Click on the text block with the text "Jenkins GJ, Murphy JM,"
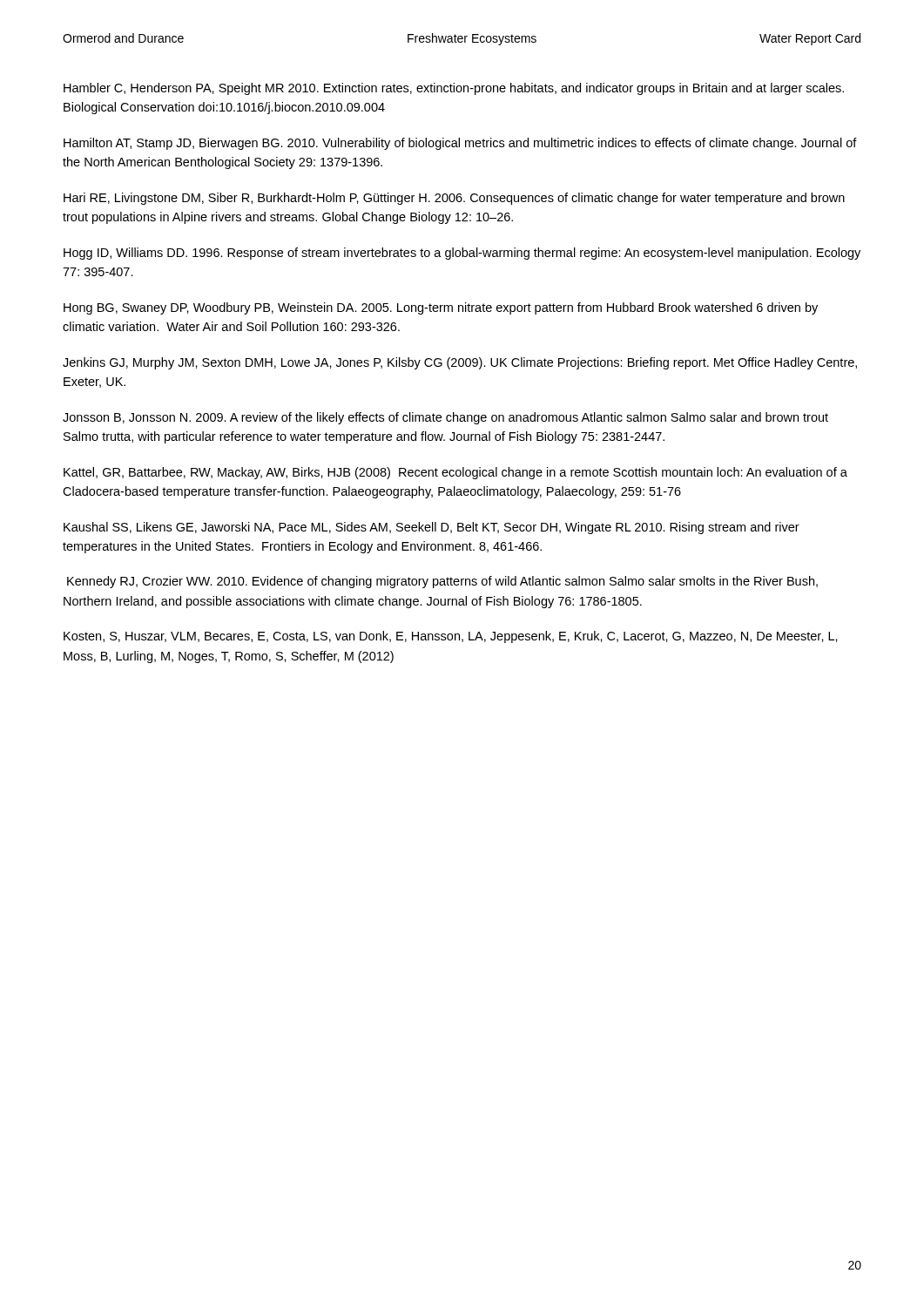This screenshot has height=1307, width=924. click(460, 372)
